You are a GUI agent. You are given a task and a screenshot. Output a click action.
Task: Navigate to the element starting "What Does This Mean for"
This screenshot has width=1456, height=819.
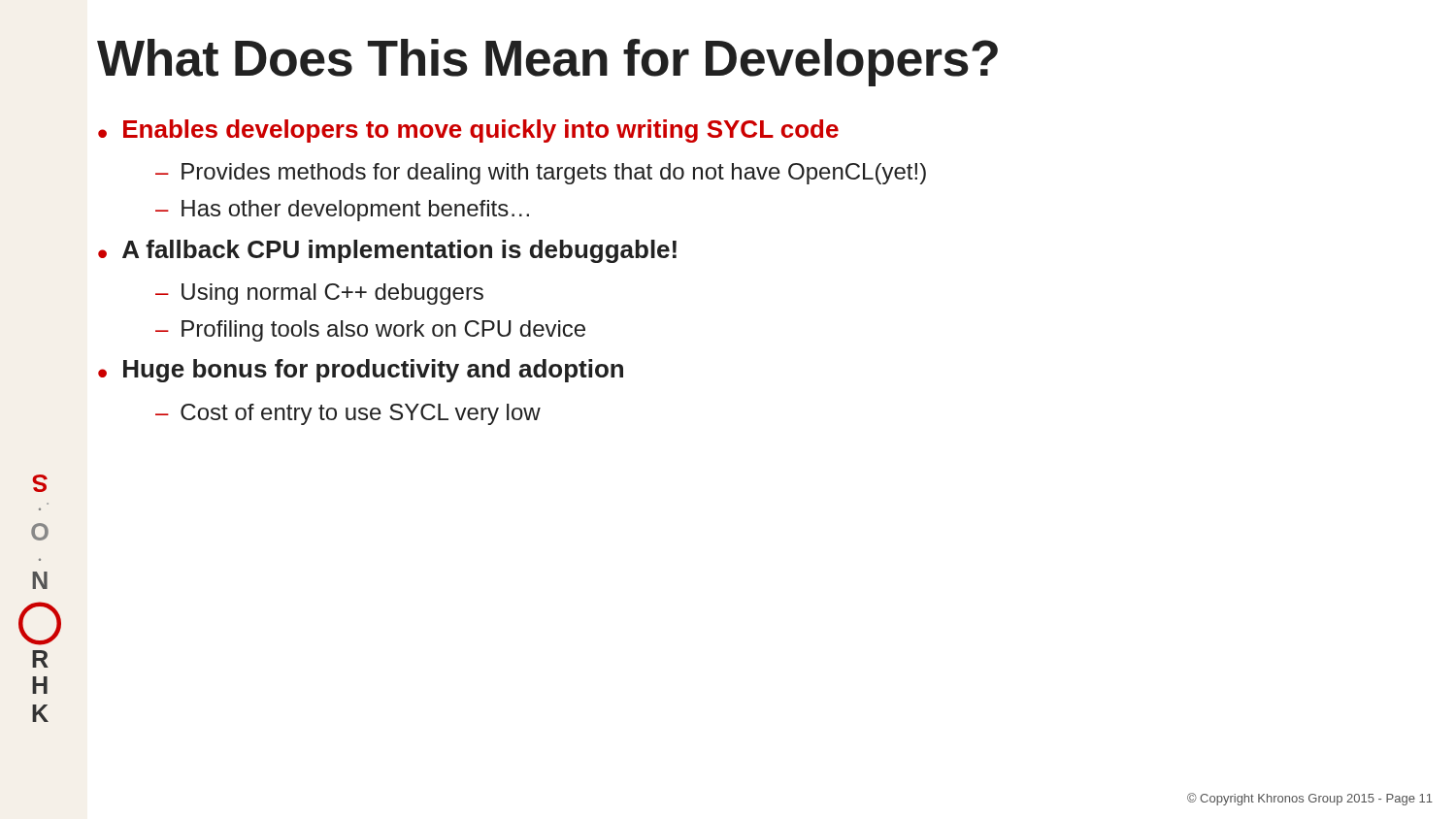coord(549,58)
